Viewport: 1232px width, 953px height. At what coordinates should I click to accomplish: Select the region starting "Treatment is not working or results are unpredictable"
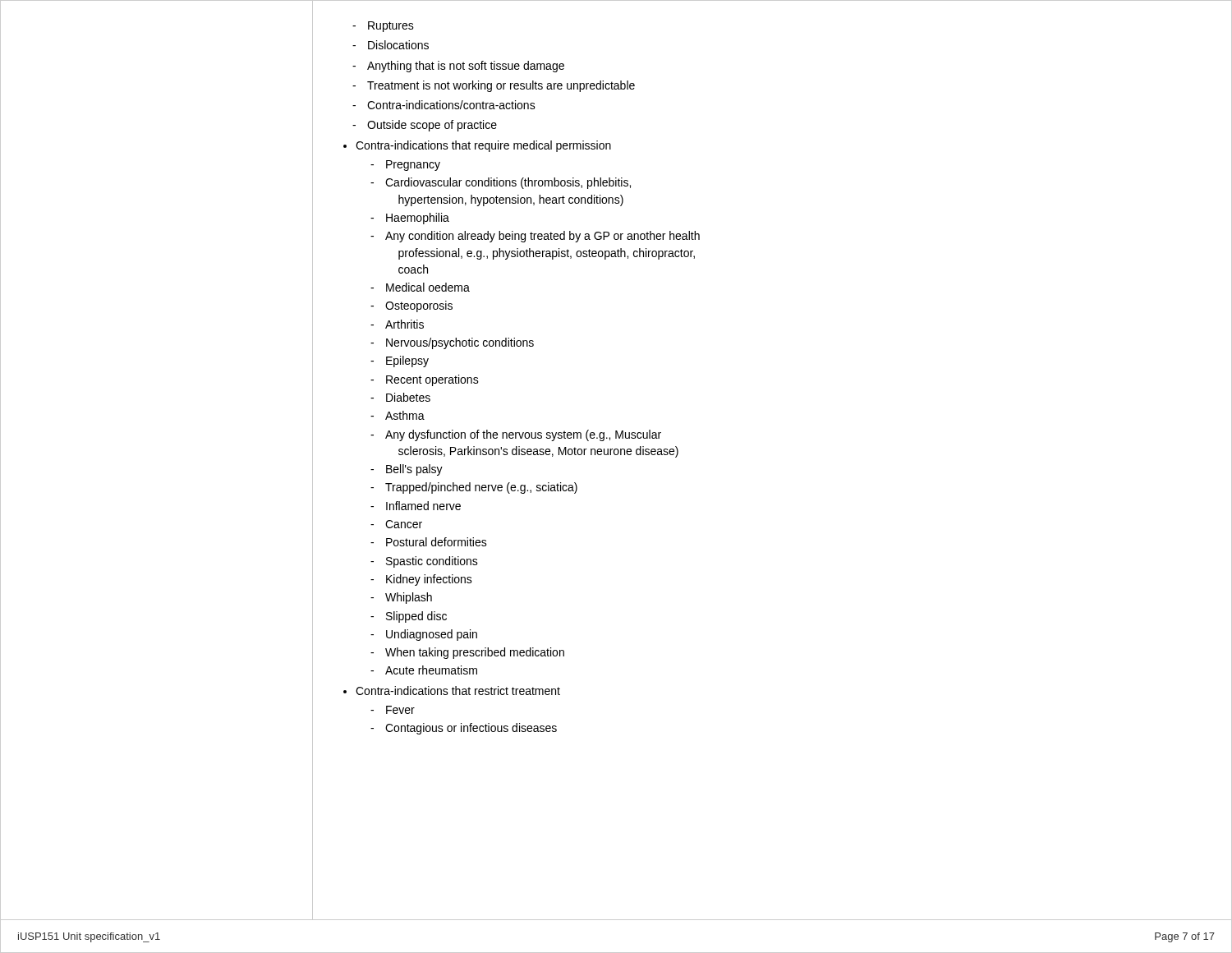coord(494,86)
